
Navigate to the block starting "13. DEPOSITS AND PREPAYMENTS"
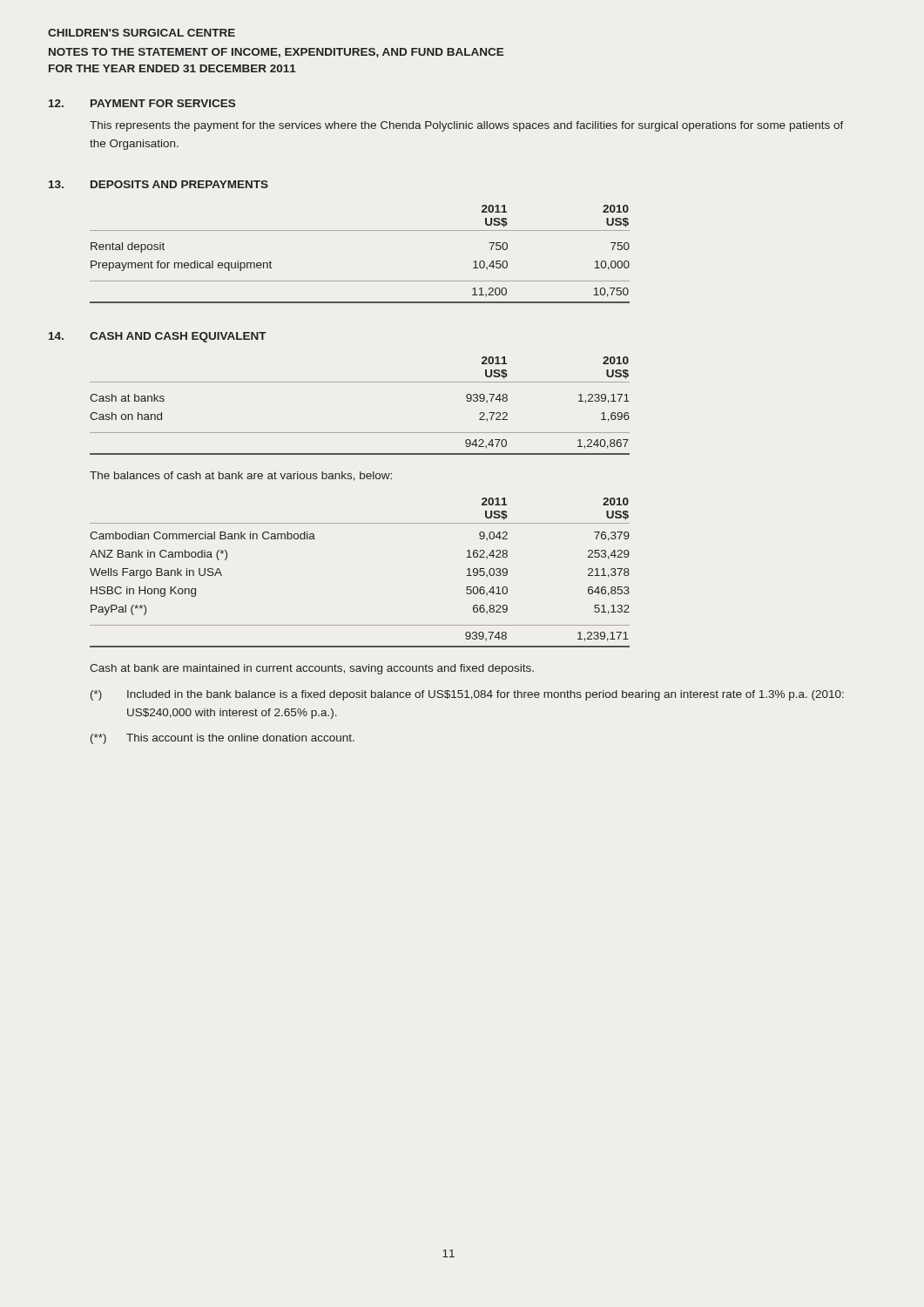pos(158,184)
